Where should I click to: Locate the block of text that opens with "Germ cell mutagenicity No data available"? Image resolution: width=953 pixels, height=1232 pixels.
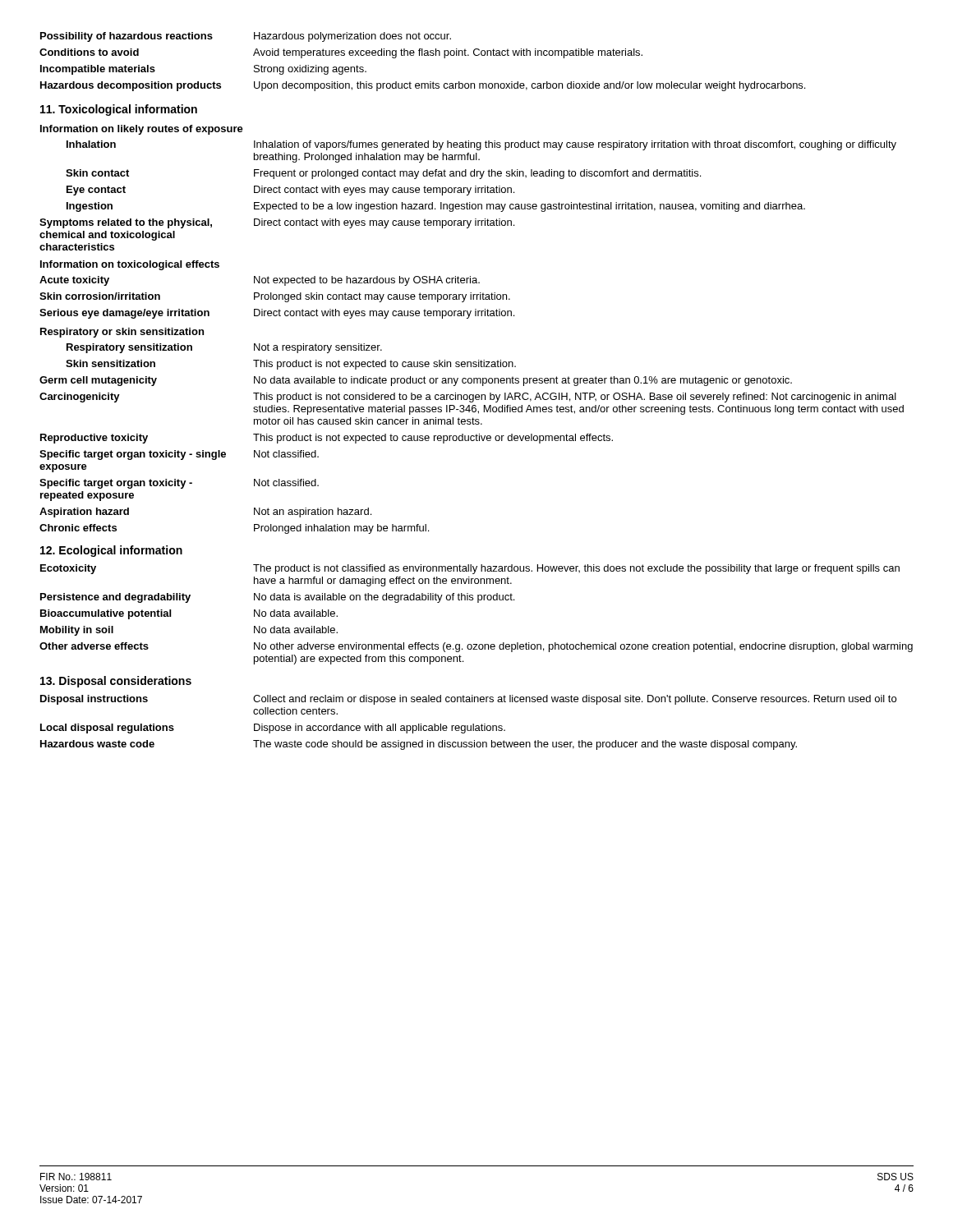[x=476, y=380]
